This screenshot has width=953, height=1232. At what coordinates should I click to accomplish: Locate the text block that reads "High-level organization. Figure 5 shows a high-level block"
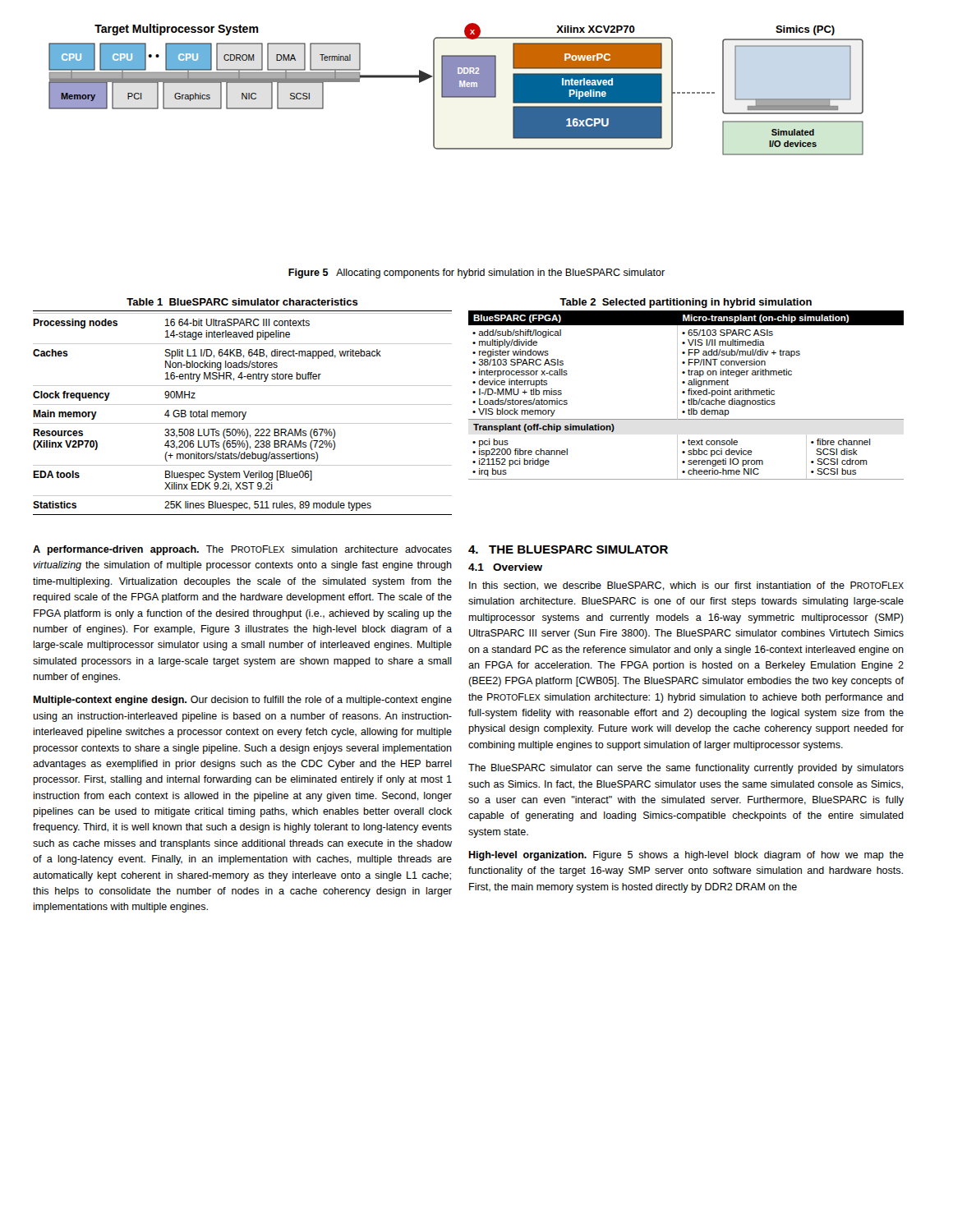click(686, 871)
